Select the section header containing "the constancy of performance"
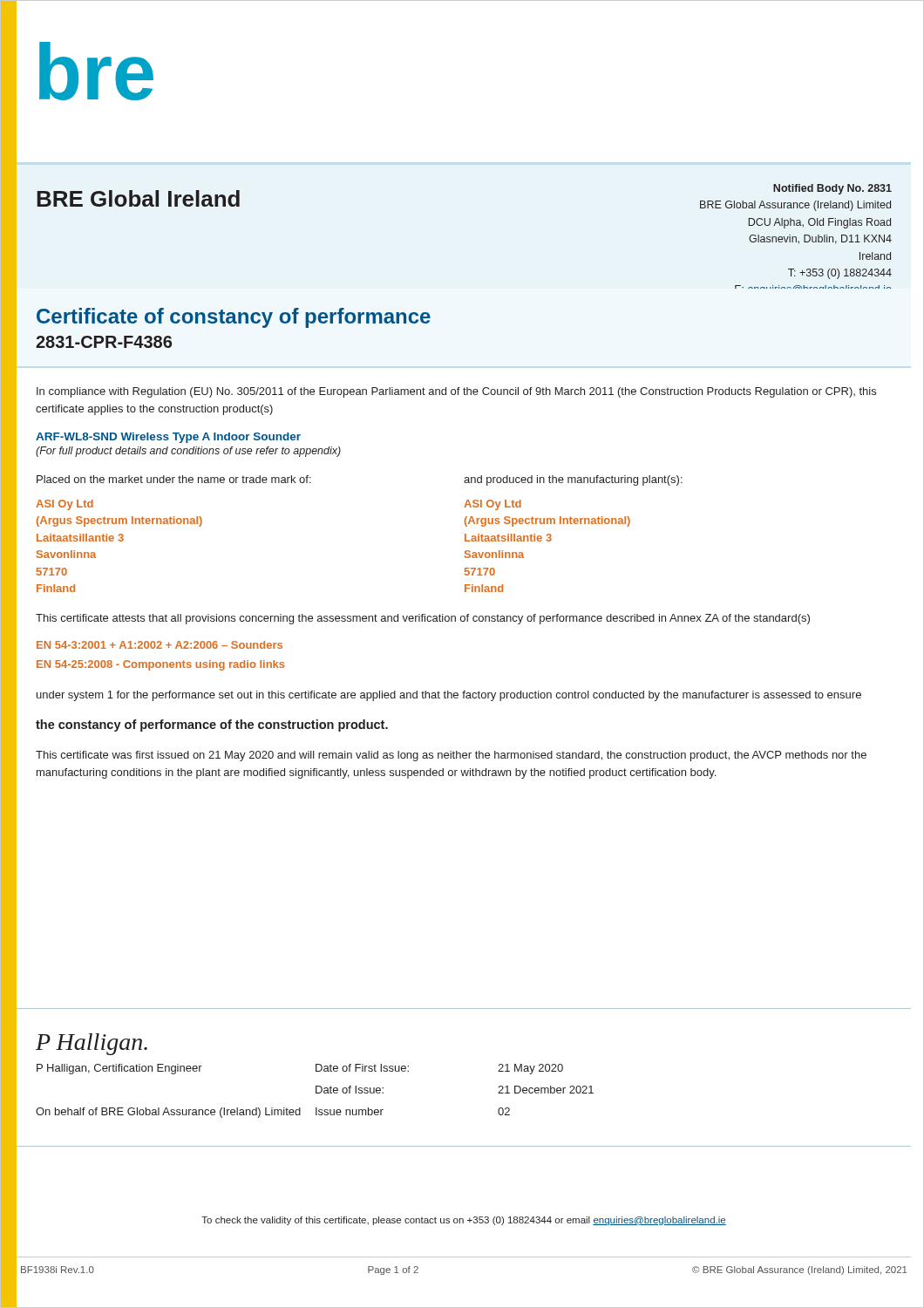Viewport: 924px width, 1308px height. [212, 725]
